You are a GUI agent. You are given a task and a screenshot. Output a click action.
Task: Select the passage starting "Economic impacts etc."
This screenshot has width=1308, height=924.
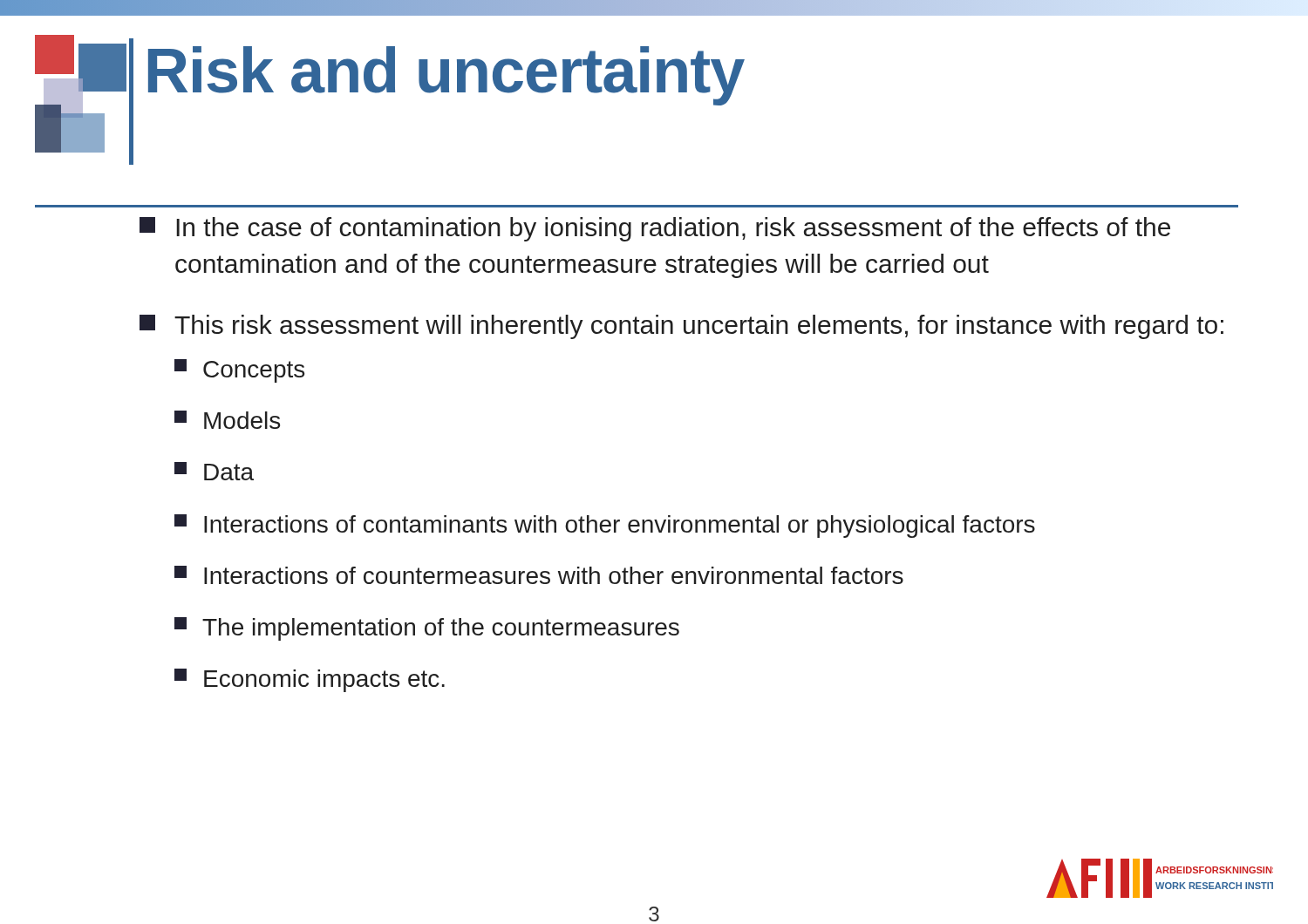[310, 680]
